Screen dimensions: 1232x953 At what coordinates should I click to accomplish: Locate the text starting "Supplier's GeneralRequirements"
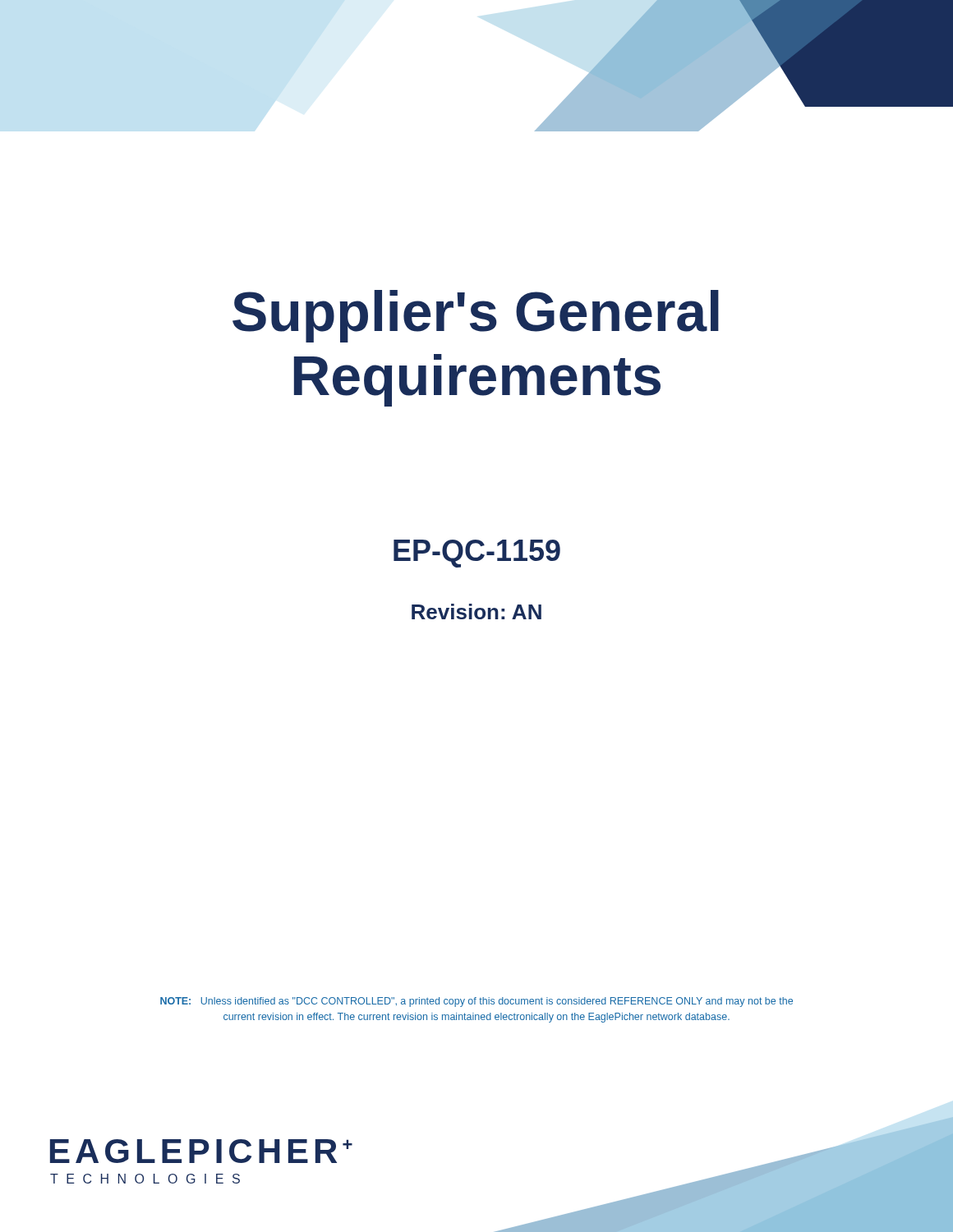[476, 343]
